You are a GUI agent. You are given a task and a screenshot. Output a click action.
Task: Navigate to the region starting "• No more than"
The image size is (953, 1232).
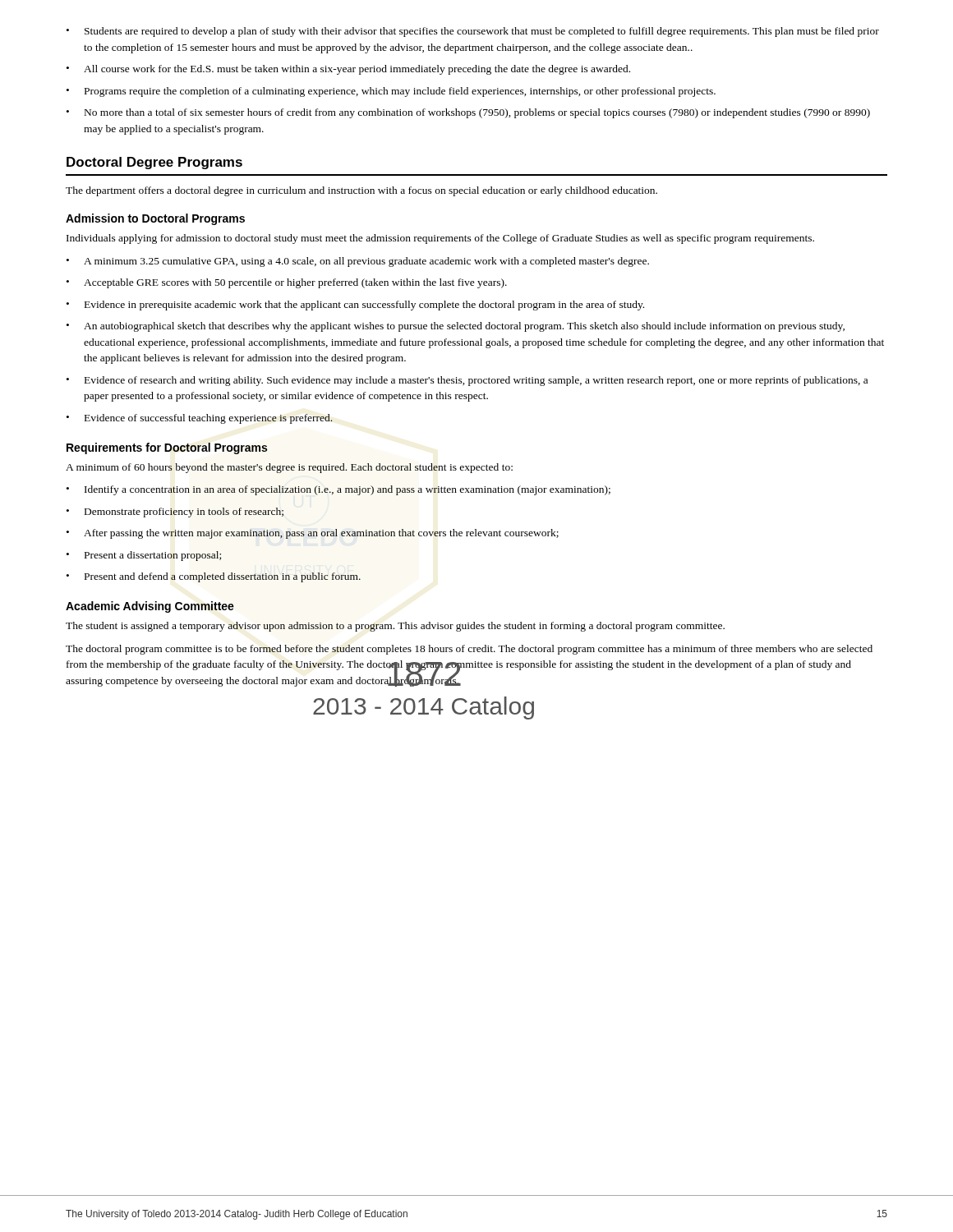tap(476, 121)
